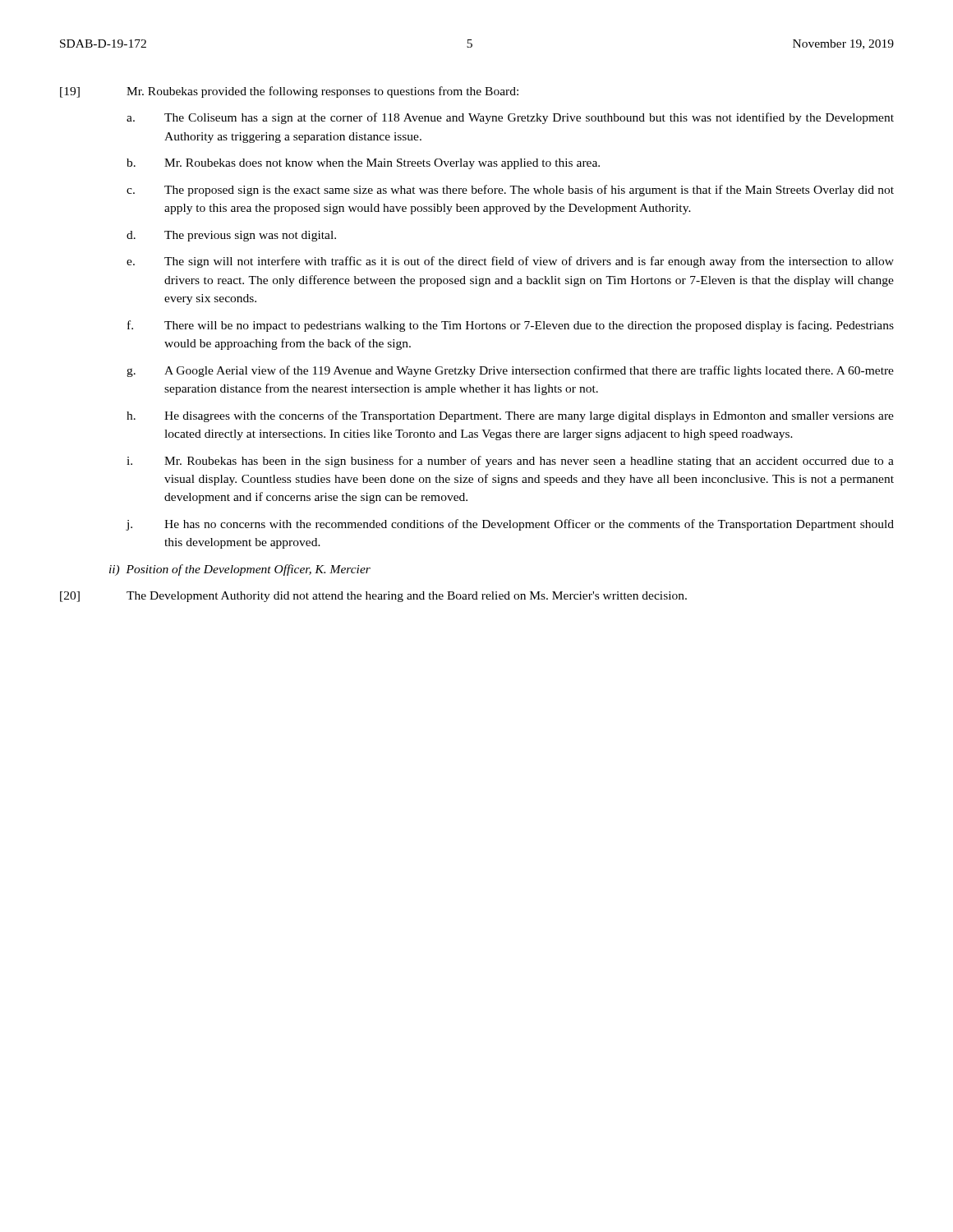Find the list item that says "a. The Coliseum has"

tap(510, 127)
